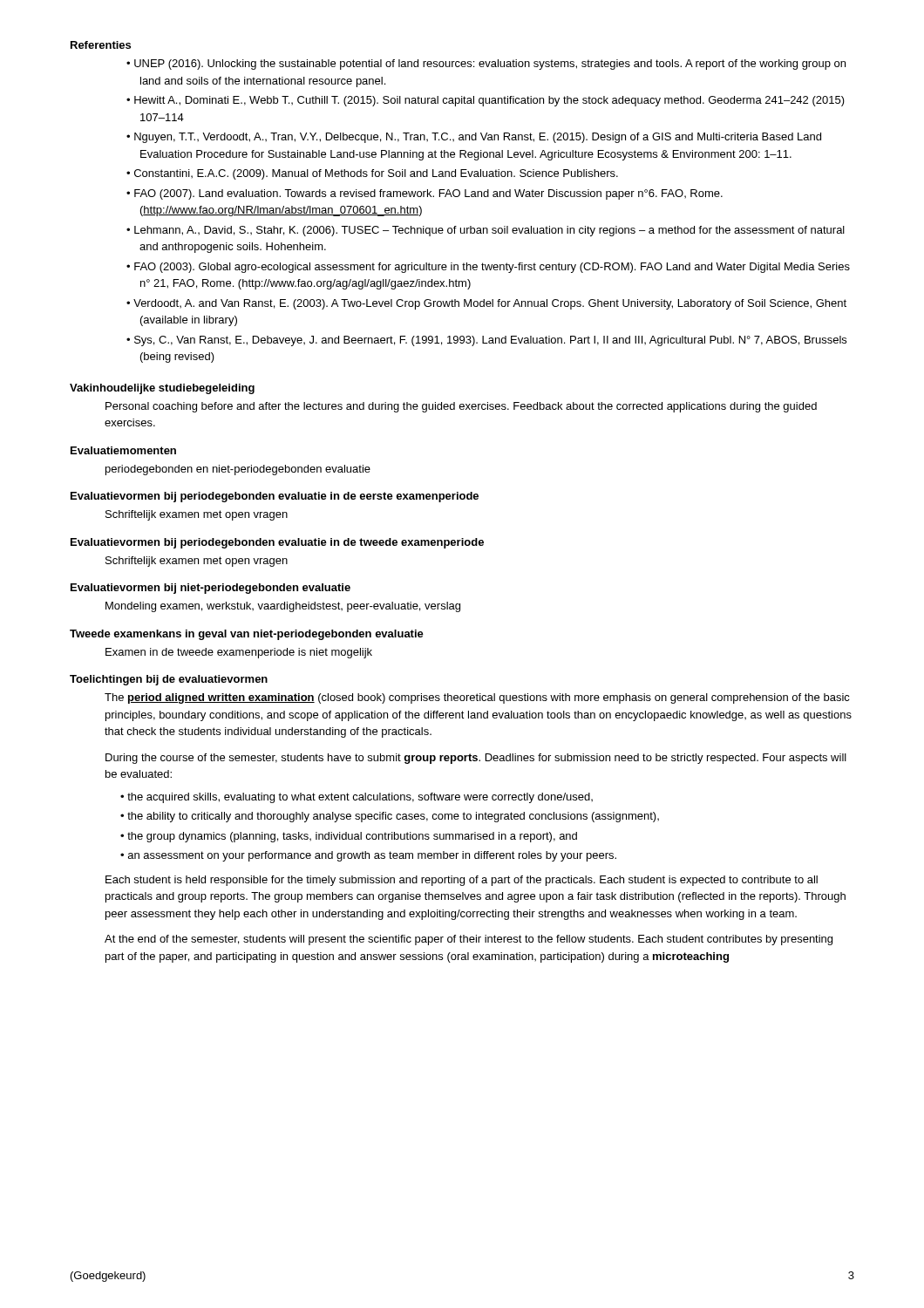Image resolution: width=924 pixels, height=1308 pixels.
Task: Locate the list item with the text "Hewitt A., Dominati E., Webb T.,"
Action: (489, 108)
